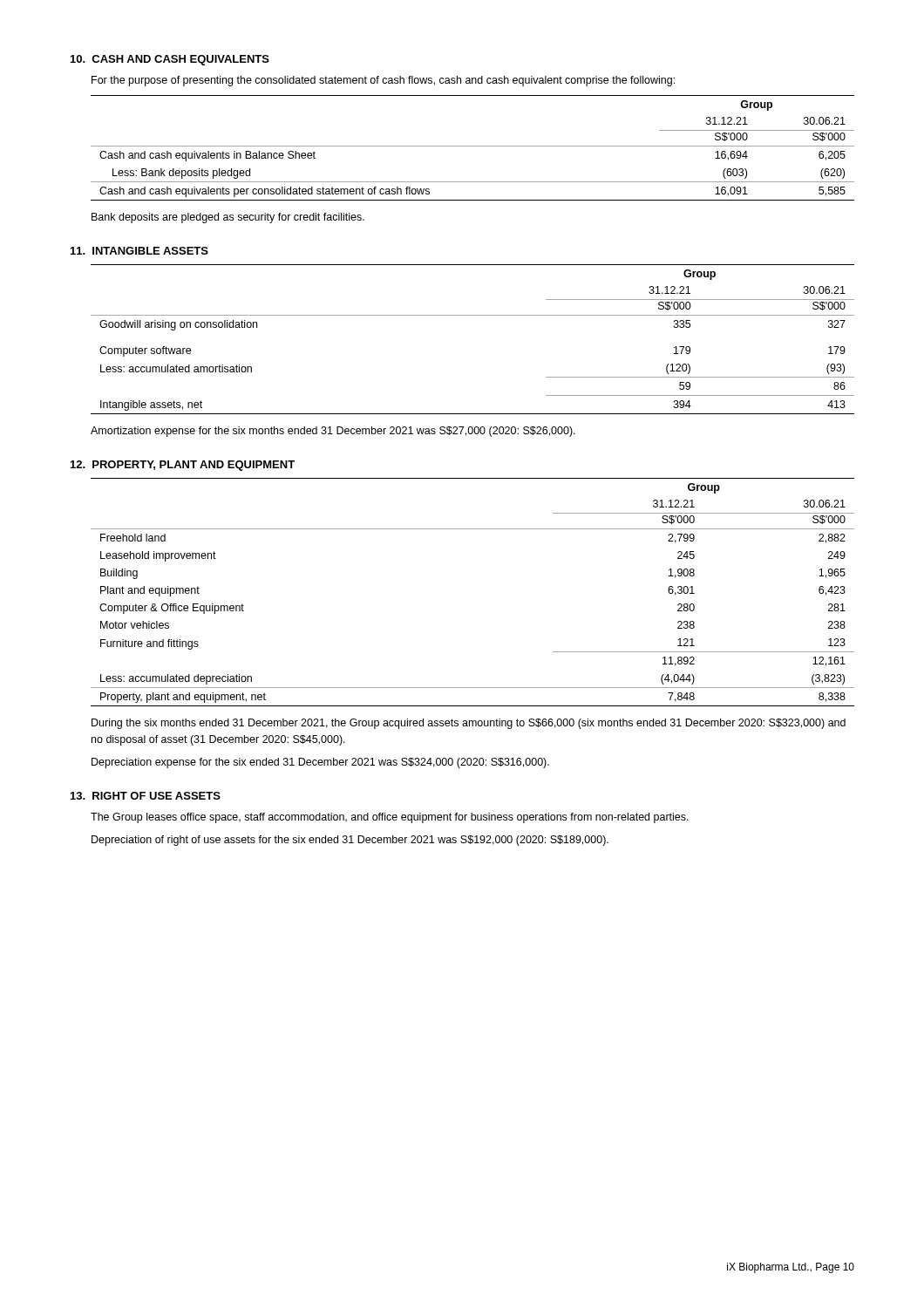Locate the section header that reads "12. PROPERTY, PLANT AND EQUIPMENT"
Image resolution: width=924 pixels, height=1308 pixels.
[x=182, y=465]
